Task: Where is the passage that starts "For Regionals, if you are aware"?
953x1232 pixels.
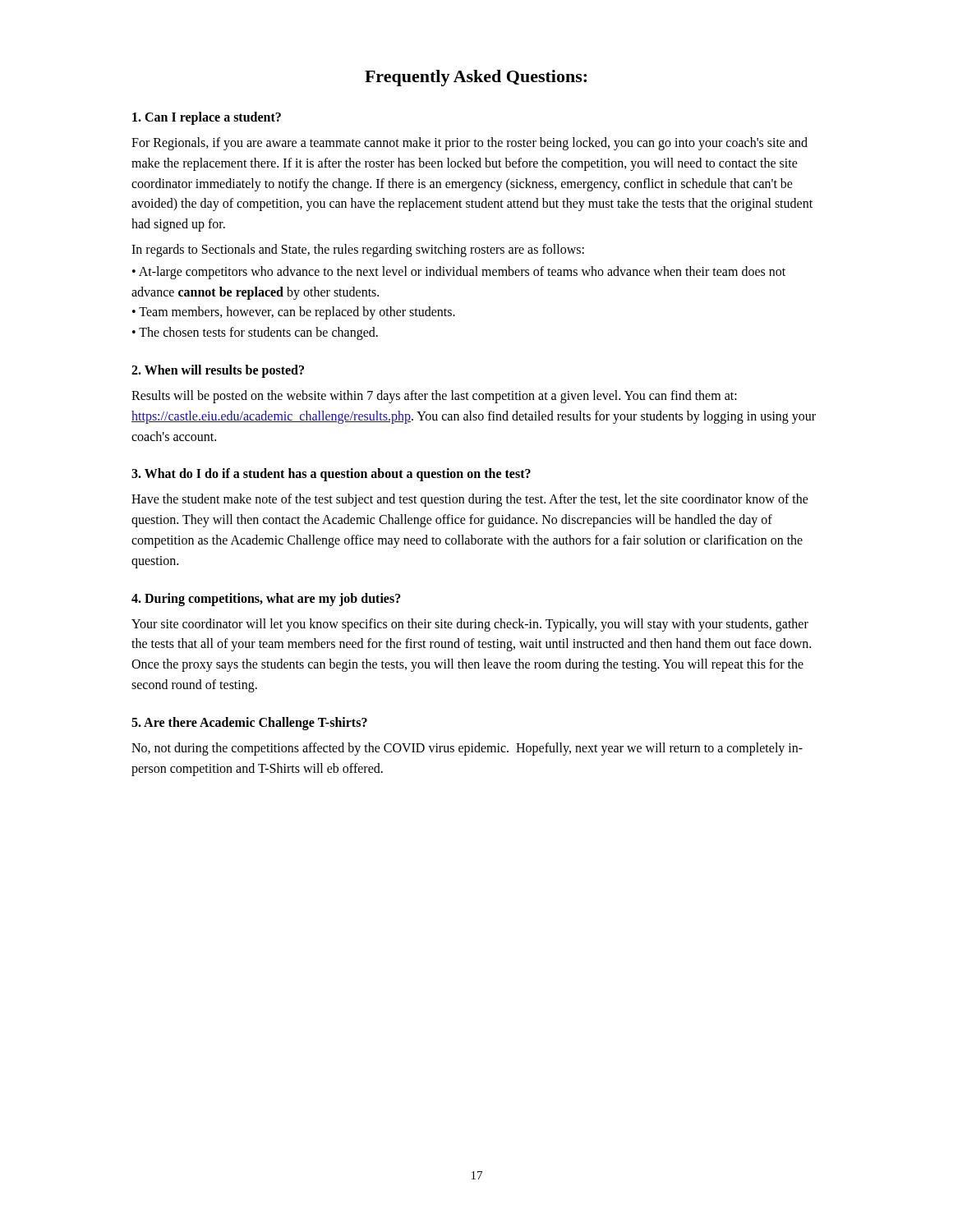Action: tap(472, 183)
